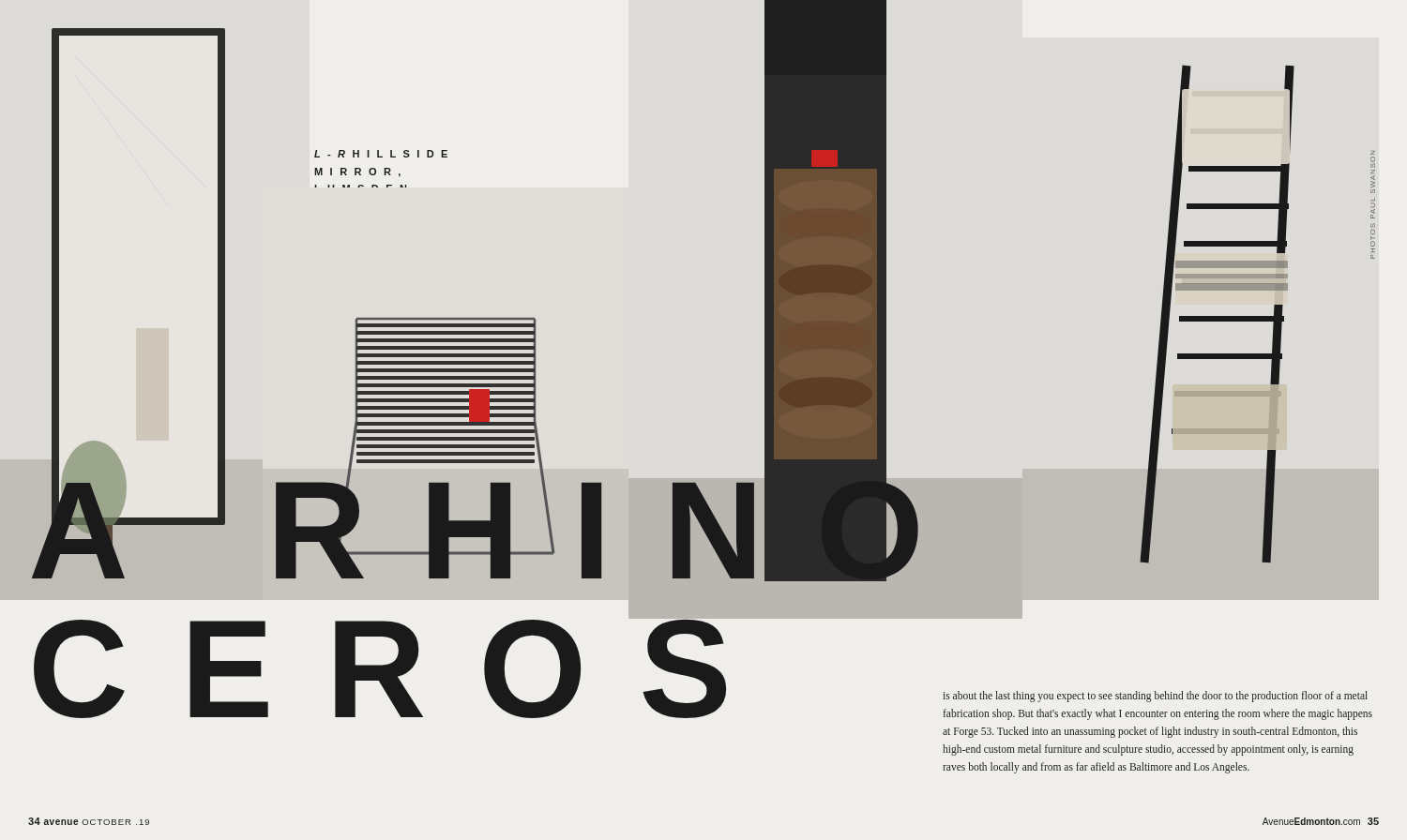Find the block on this page that starts "is about the"
1407x840 pixels.
1158,731
